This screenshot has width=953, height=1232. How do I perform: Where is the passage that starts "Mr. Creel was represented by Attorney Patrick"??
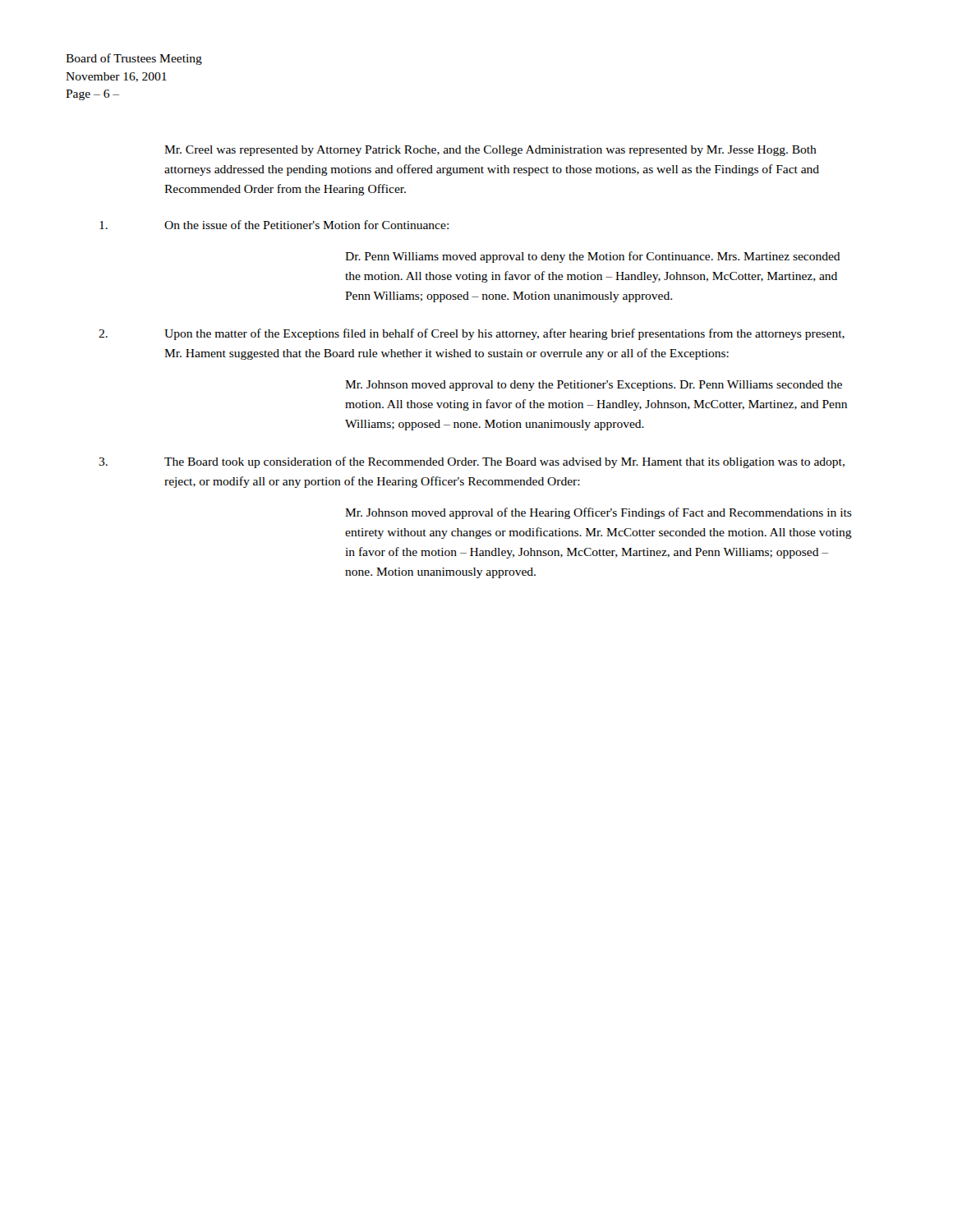tap(492, 169)
